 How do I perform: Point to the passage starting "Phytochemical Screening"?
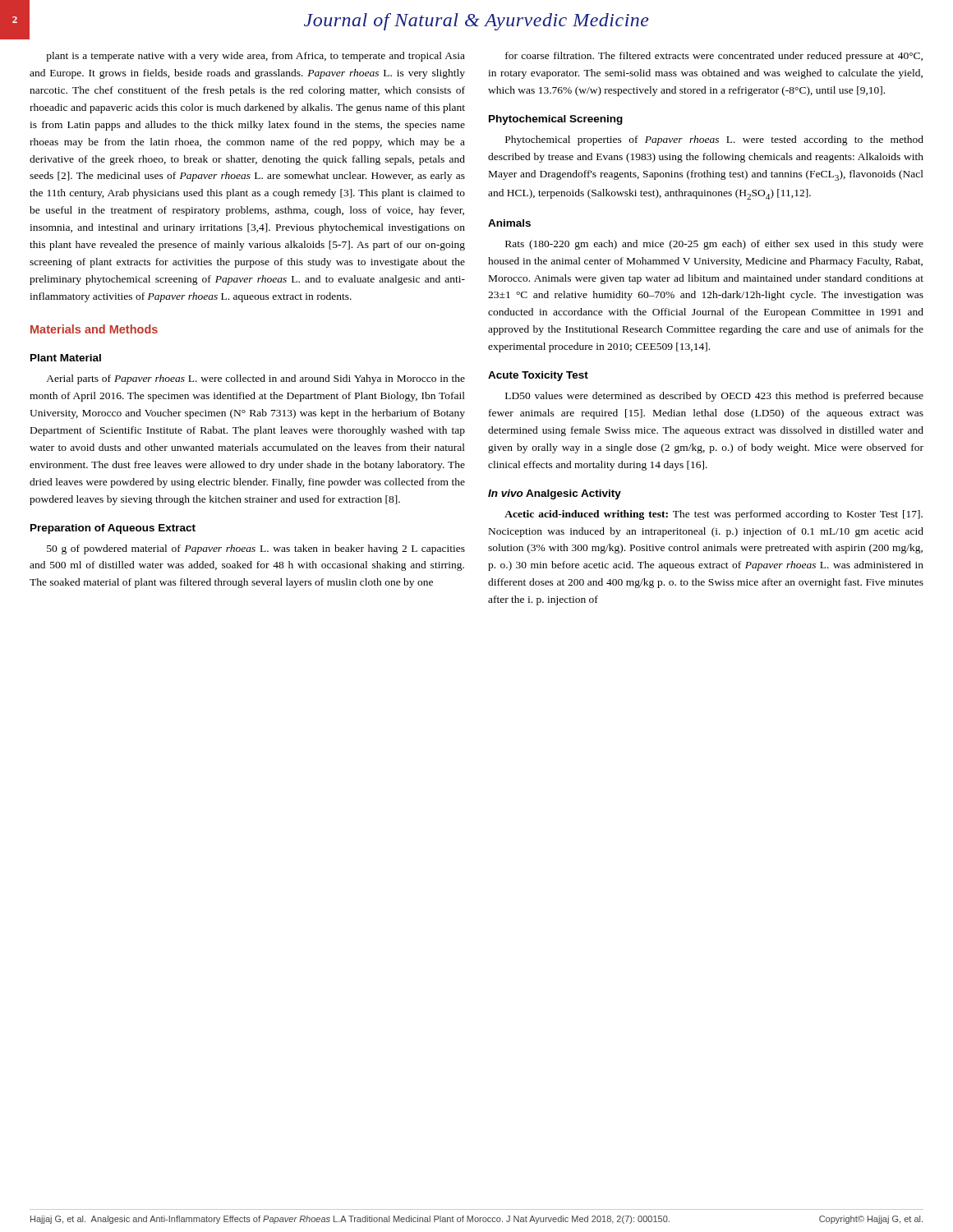pyautogui.click(x=556, y=119)
